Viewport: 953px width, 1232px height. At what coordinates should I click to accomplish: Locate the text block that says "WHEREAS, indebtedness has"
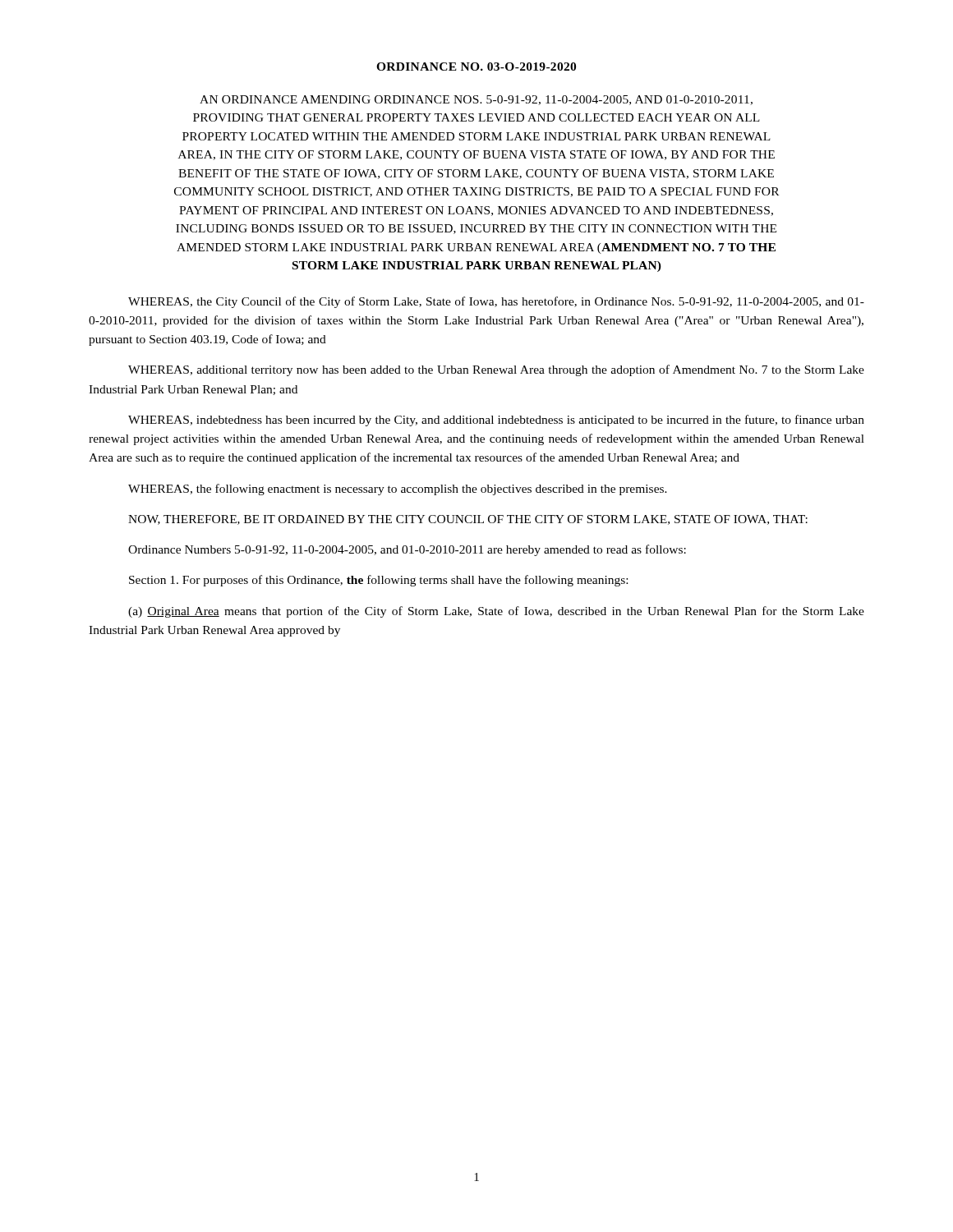pos(476,438)
